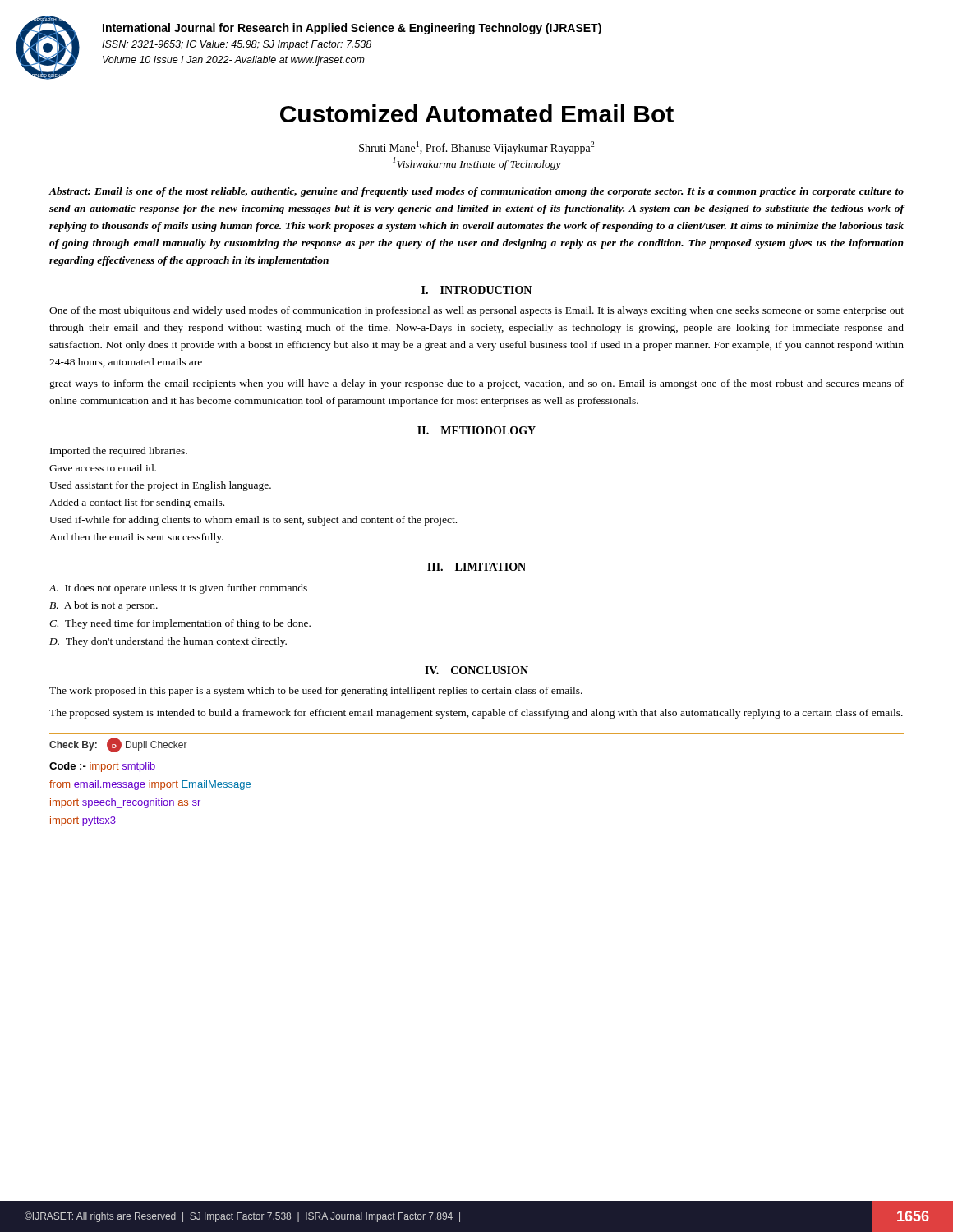Locate the block of text that opens with "One of the most ubiquitous and widely used"

(476, 356)
